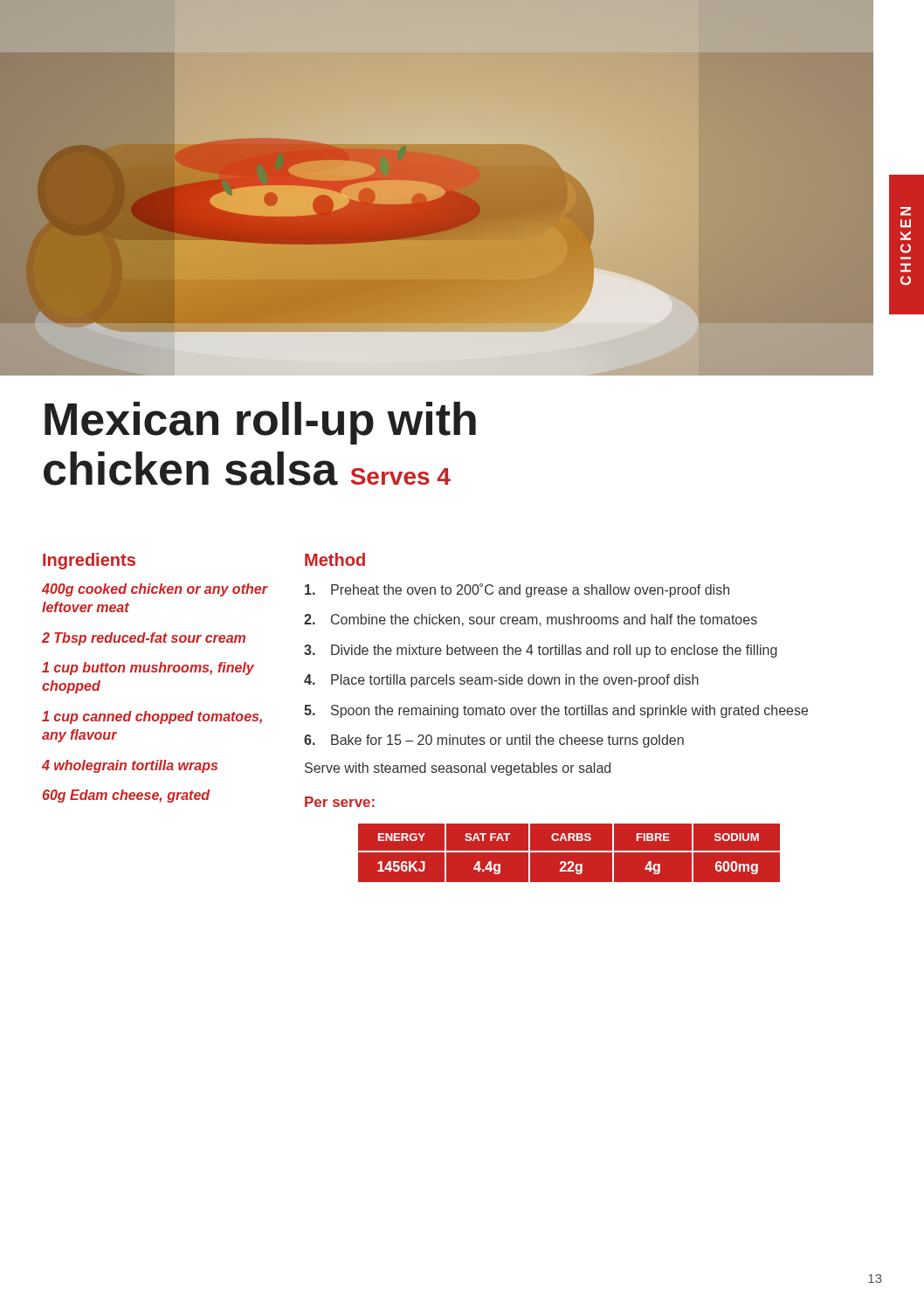The width and height of the screenshot is (924, 1310).
Task: Point to the block beginning "Preheat the oven to 200˚C and"
Action: pyautogui.click(x=517, y=591)
